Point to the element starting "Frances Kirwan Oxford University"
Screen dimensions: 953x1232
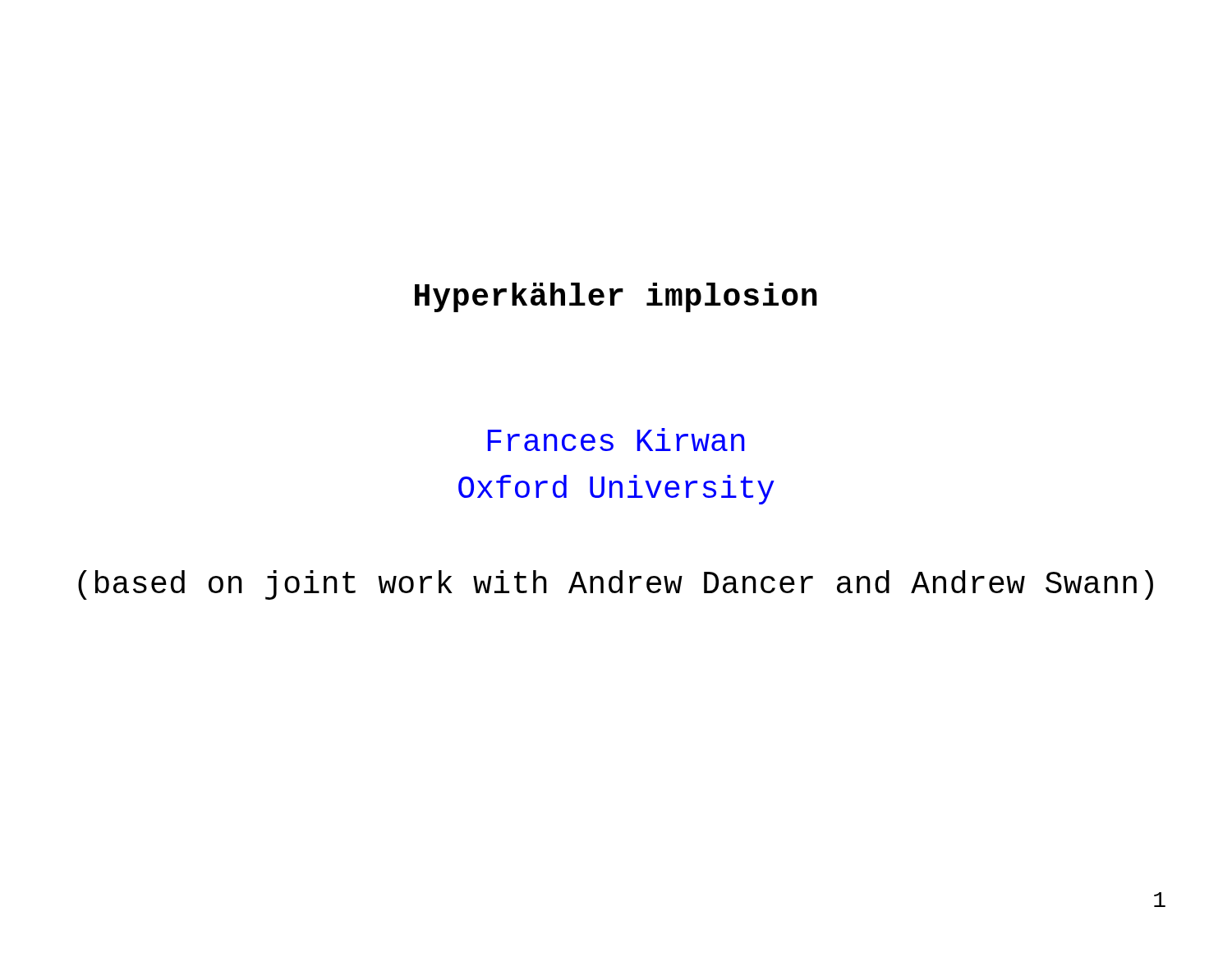tap(616, 466)
